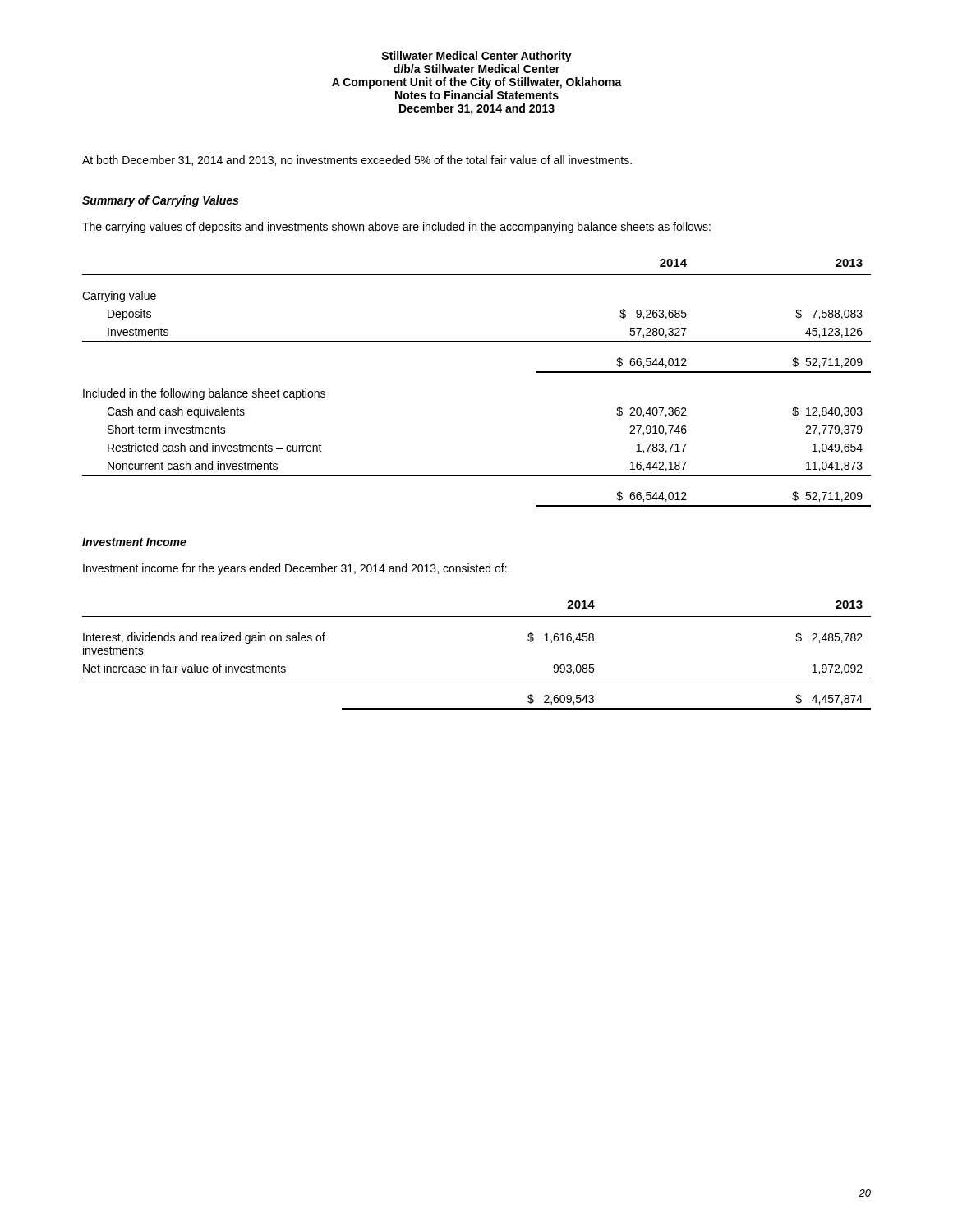Click the passage that begins "The carrying values of deposits and investments"
Viewport: 953px width, 1232px height.
point(397,227)
